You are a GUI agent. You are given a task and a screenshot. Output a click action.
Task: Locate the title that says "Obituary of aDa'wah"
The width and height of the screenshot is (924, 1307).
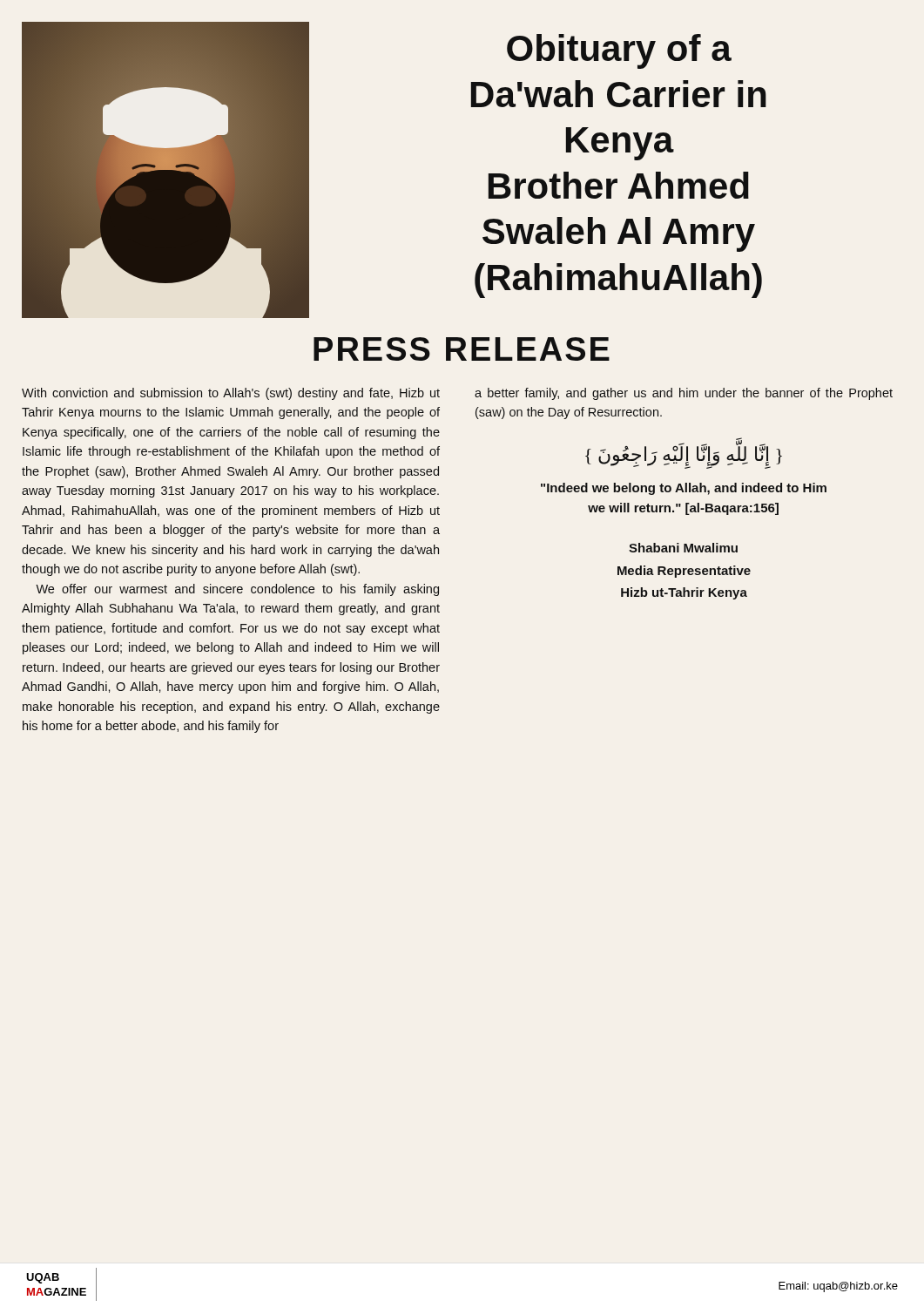[x=618, y=159]
